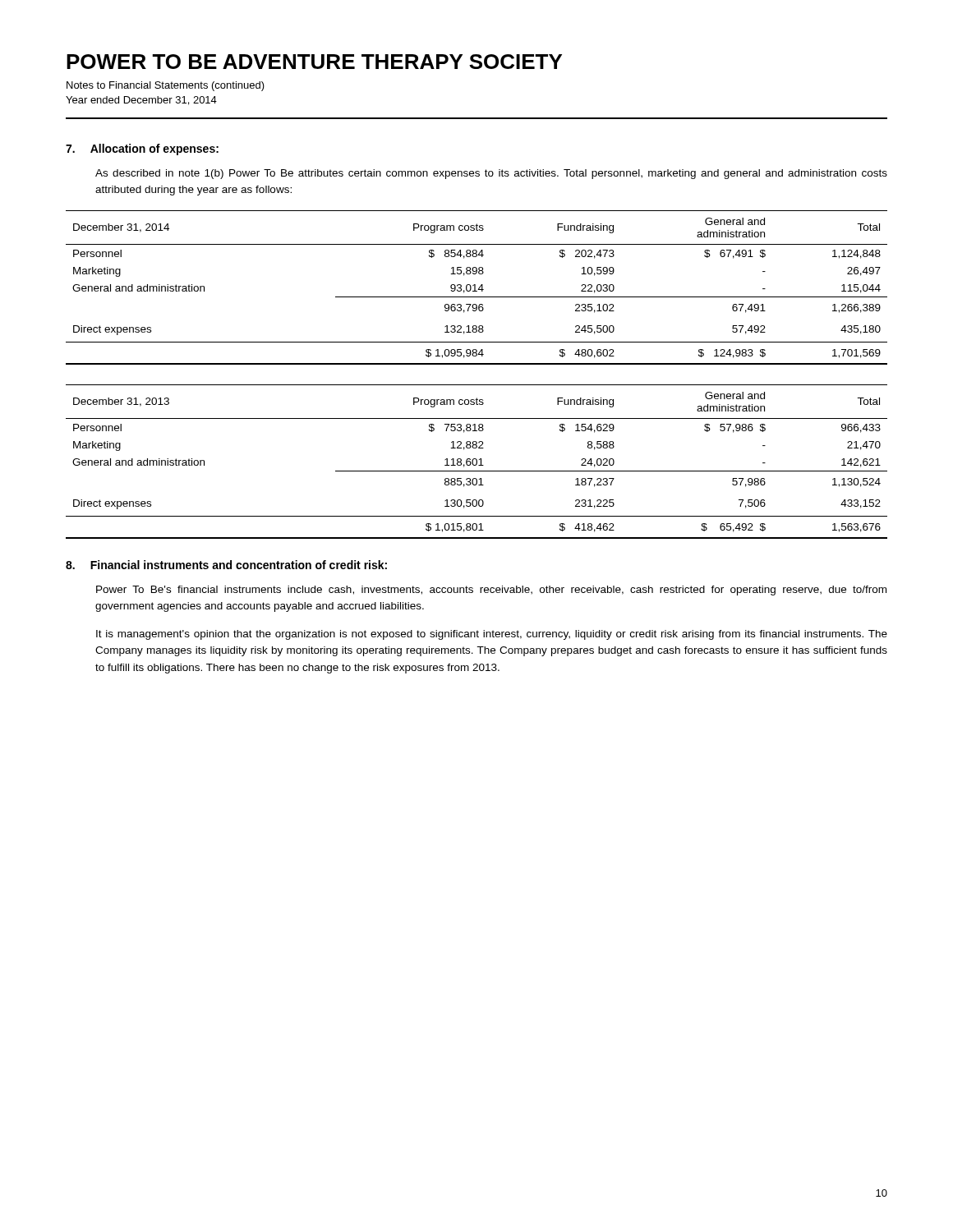Click on the element starting "Power To Be's financial instruments include cash,"
953x1232 pixels.
tap(491, 597)
